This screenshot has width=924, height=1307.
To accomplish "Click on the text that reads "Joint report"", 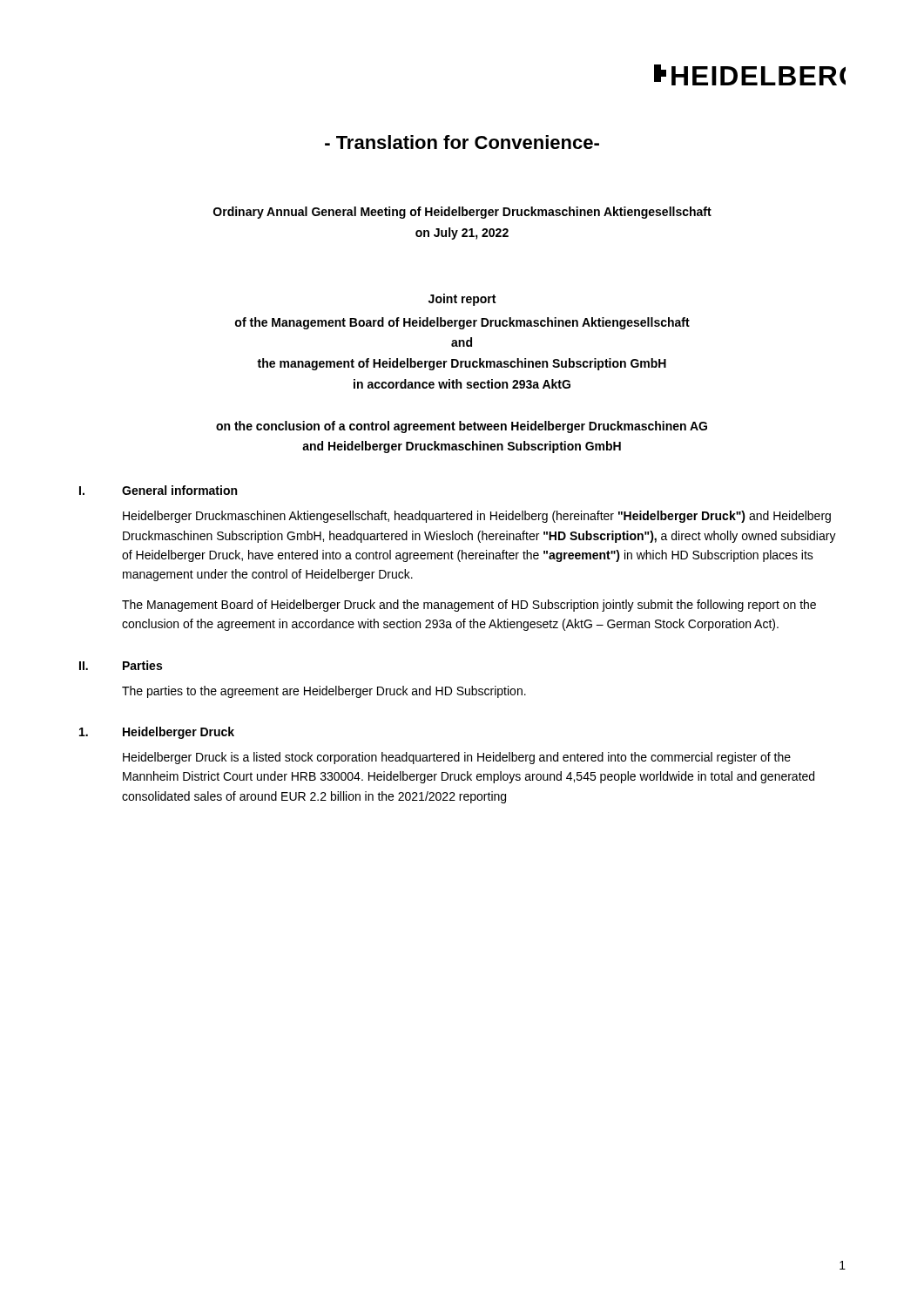I will point(462,299).
